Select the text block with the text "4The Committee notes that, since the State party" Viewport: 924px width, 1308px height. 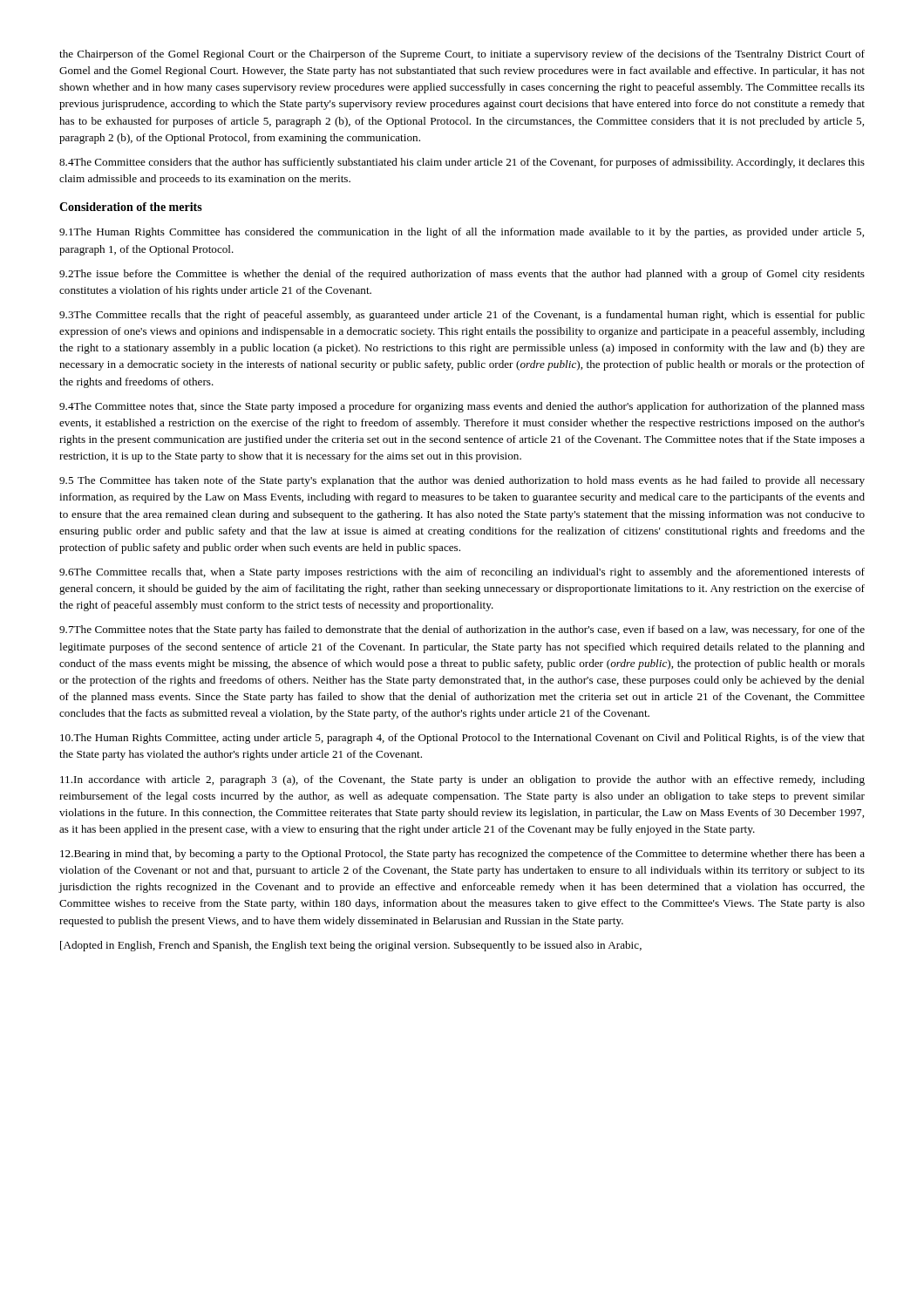[462, 431]
